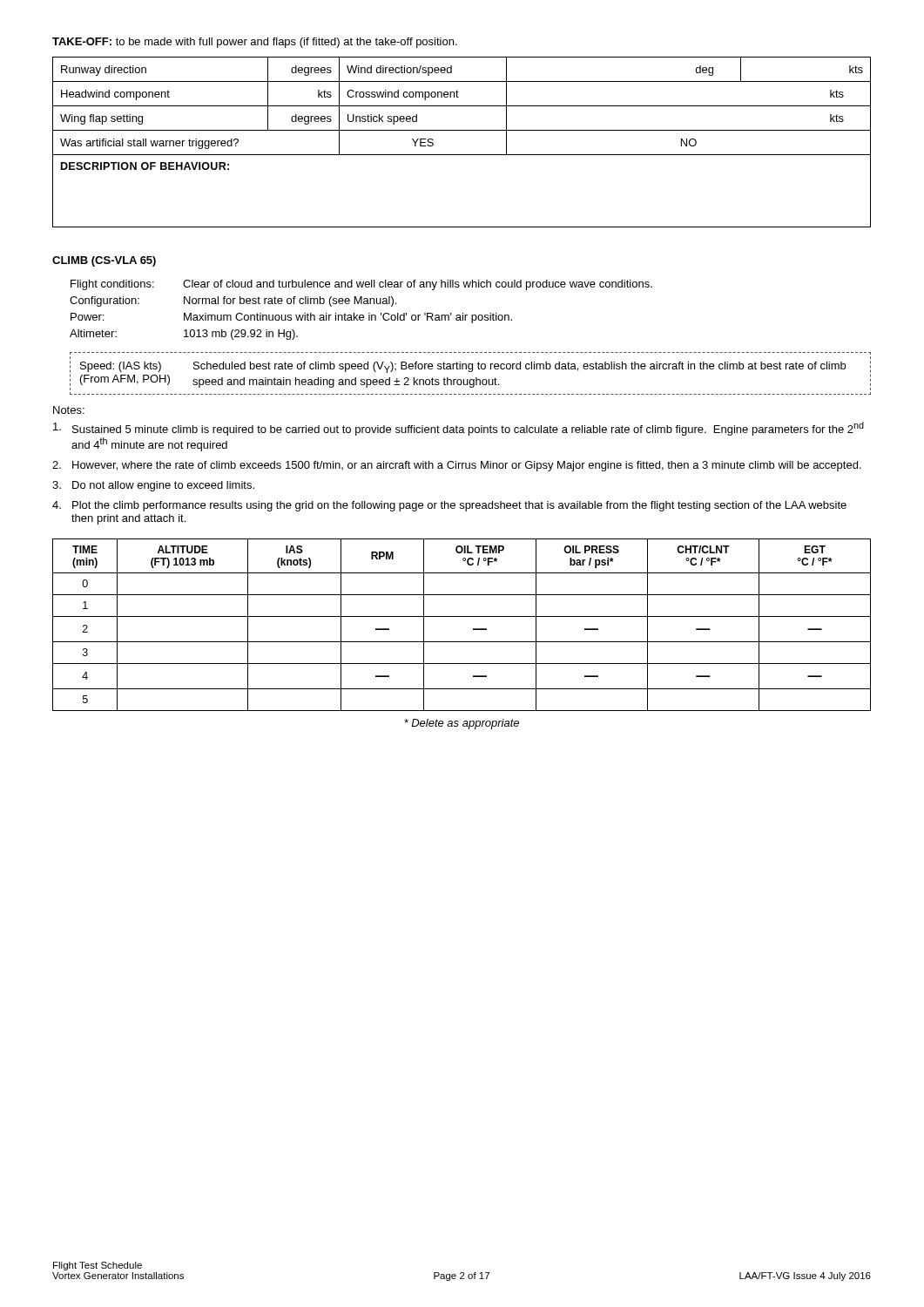The height and width of the screenshot is (1307, 924).
Task: Locate the table with the text "ALTITUDE (FT) 1013 mb"
Action: [462, 625]
